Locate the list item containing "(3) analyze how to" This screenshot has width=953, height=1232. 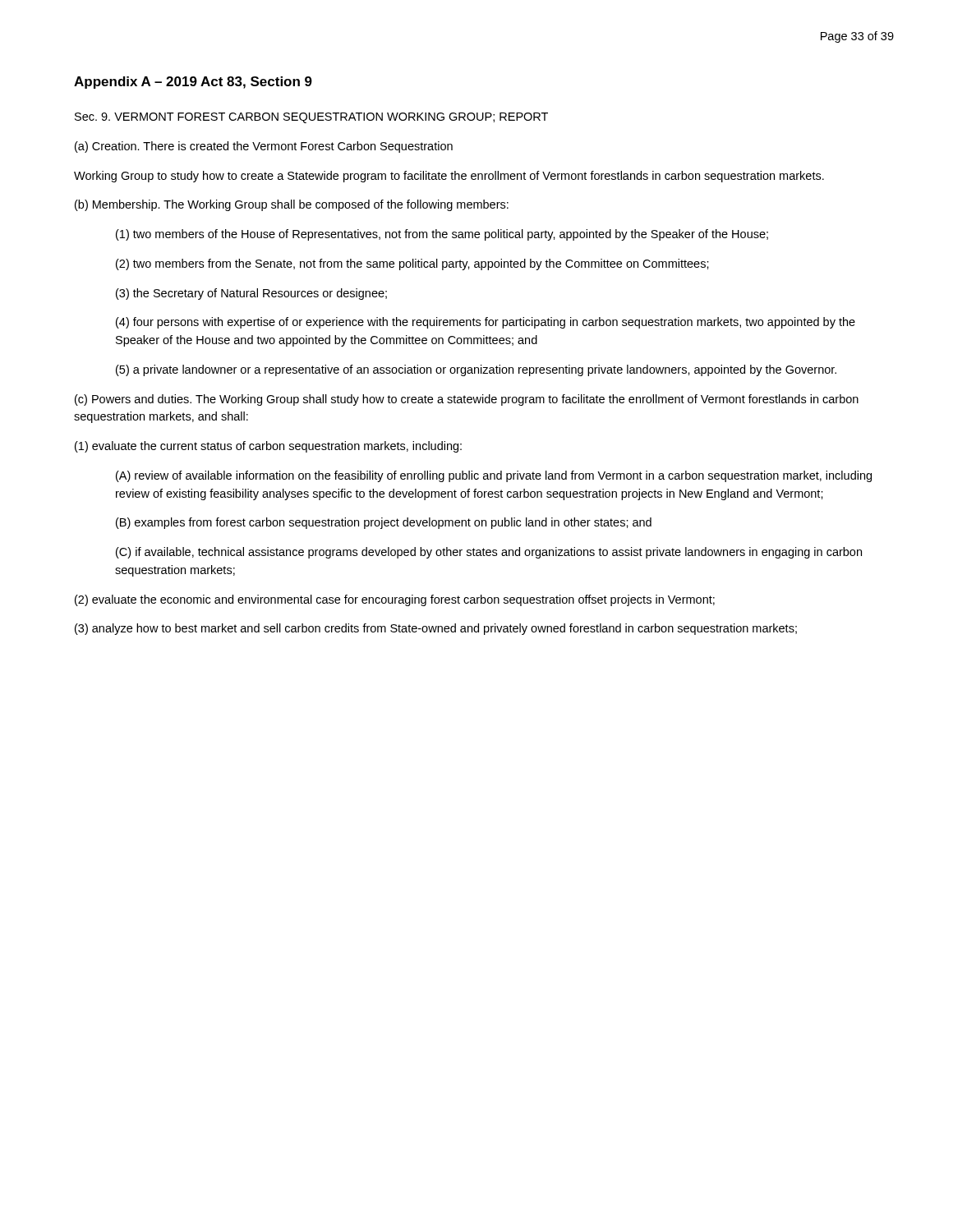point(436,629)
